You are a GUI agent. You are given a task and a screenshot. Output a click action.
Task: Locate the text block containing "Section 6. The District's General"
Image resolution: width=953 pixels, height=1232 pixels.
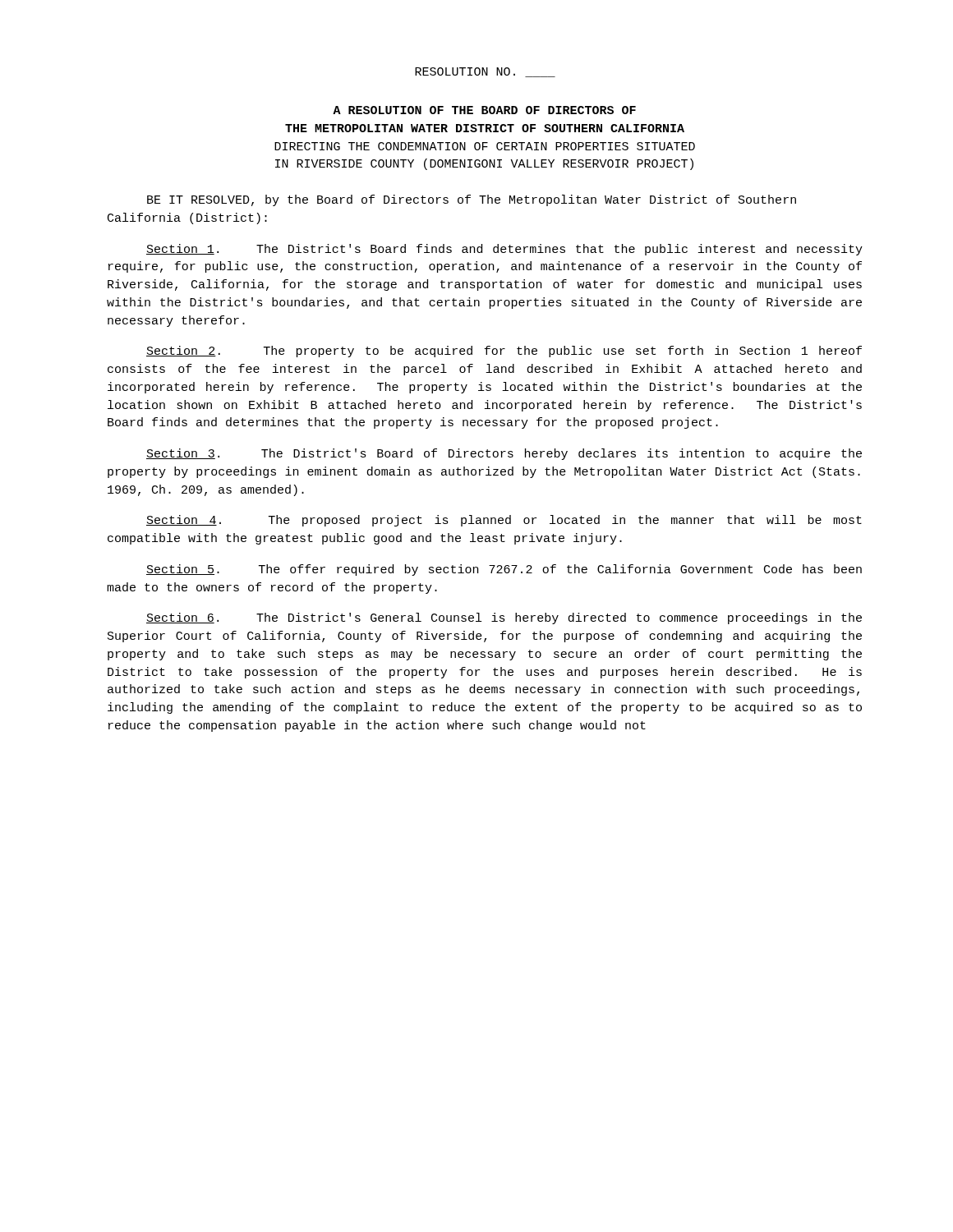click(x=485, y=673)
